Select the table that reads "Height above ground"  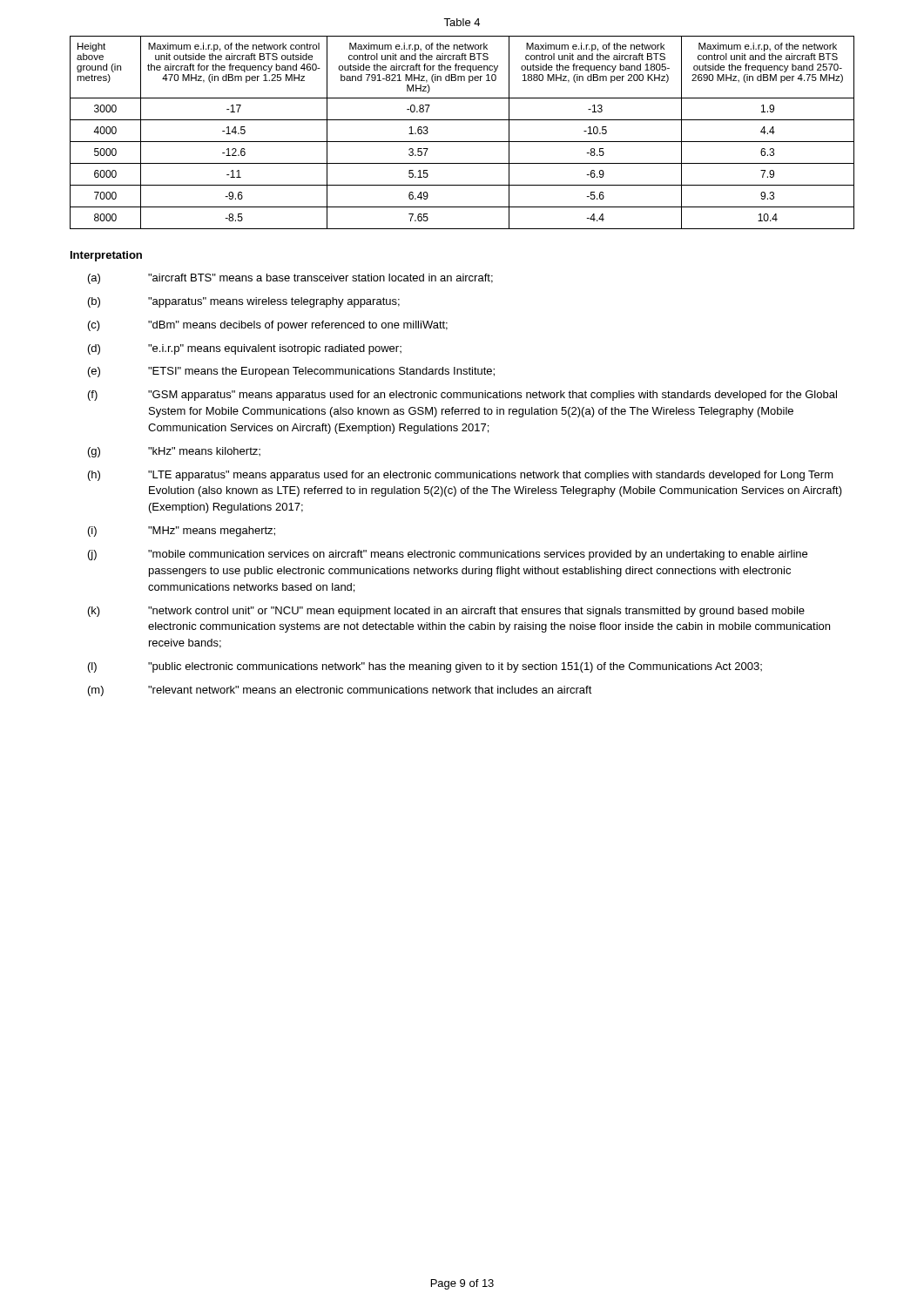(462, 132)
